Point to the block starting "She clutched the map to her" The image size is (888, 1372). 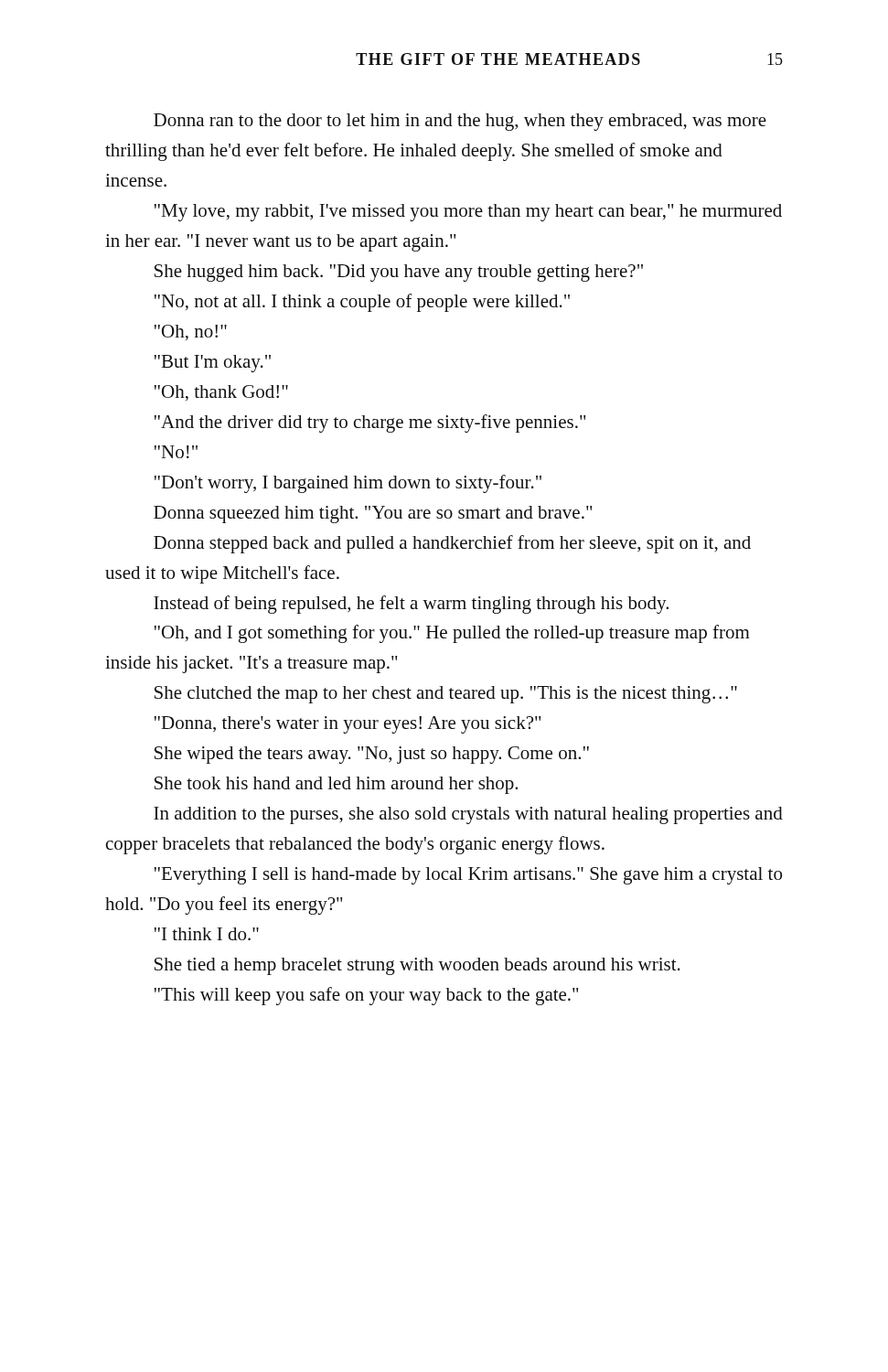click(444, 693)
